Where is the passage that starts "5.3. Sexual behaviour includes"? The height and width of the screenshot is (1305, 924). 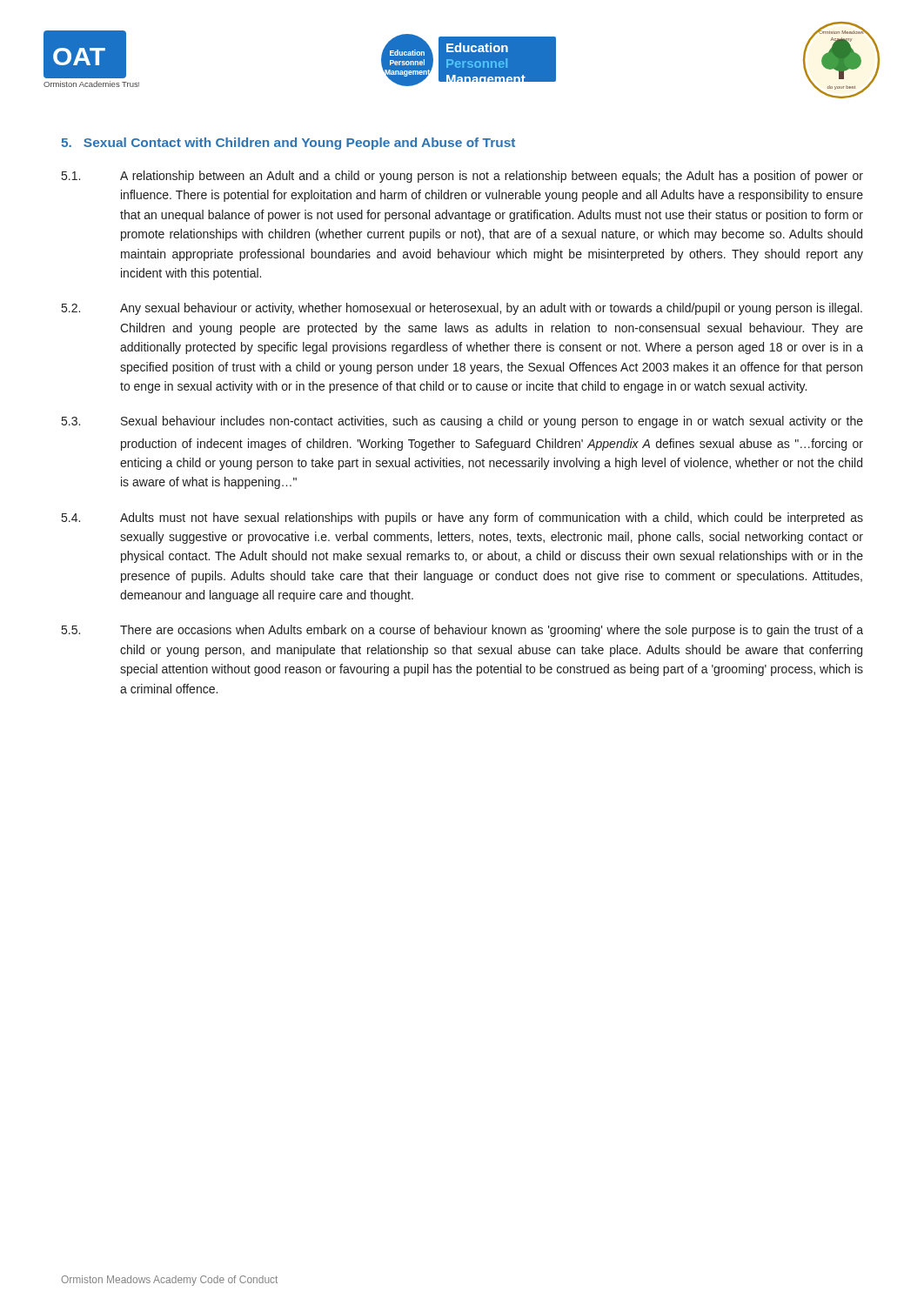(x=462, y=452)
